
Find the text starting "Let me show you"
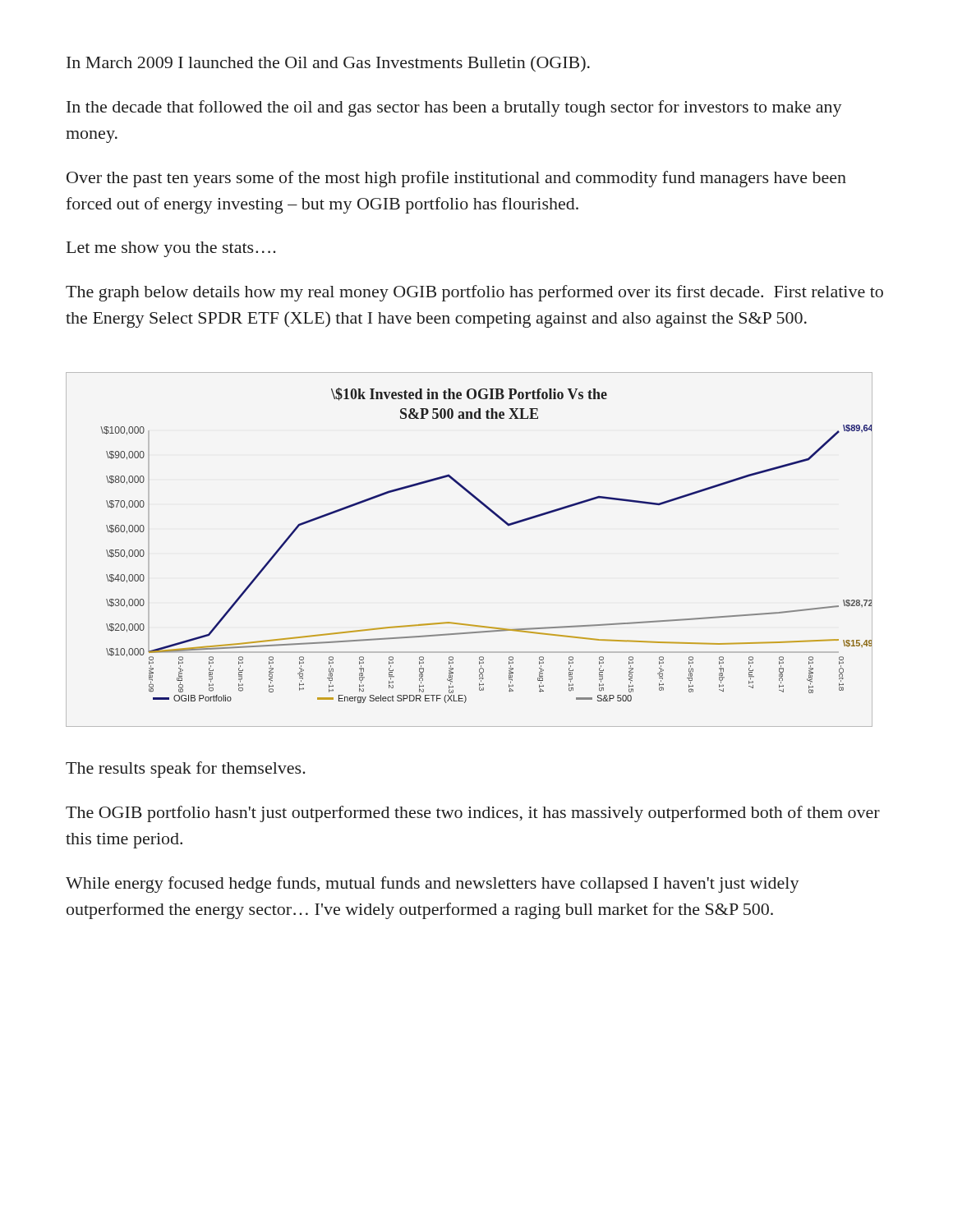(171, 247)
